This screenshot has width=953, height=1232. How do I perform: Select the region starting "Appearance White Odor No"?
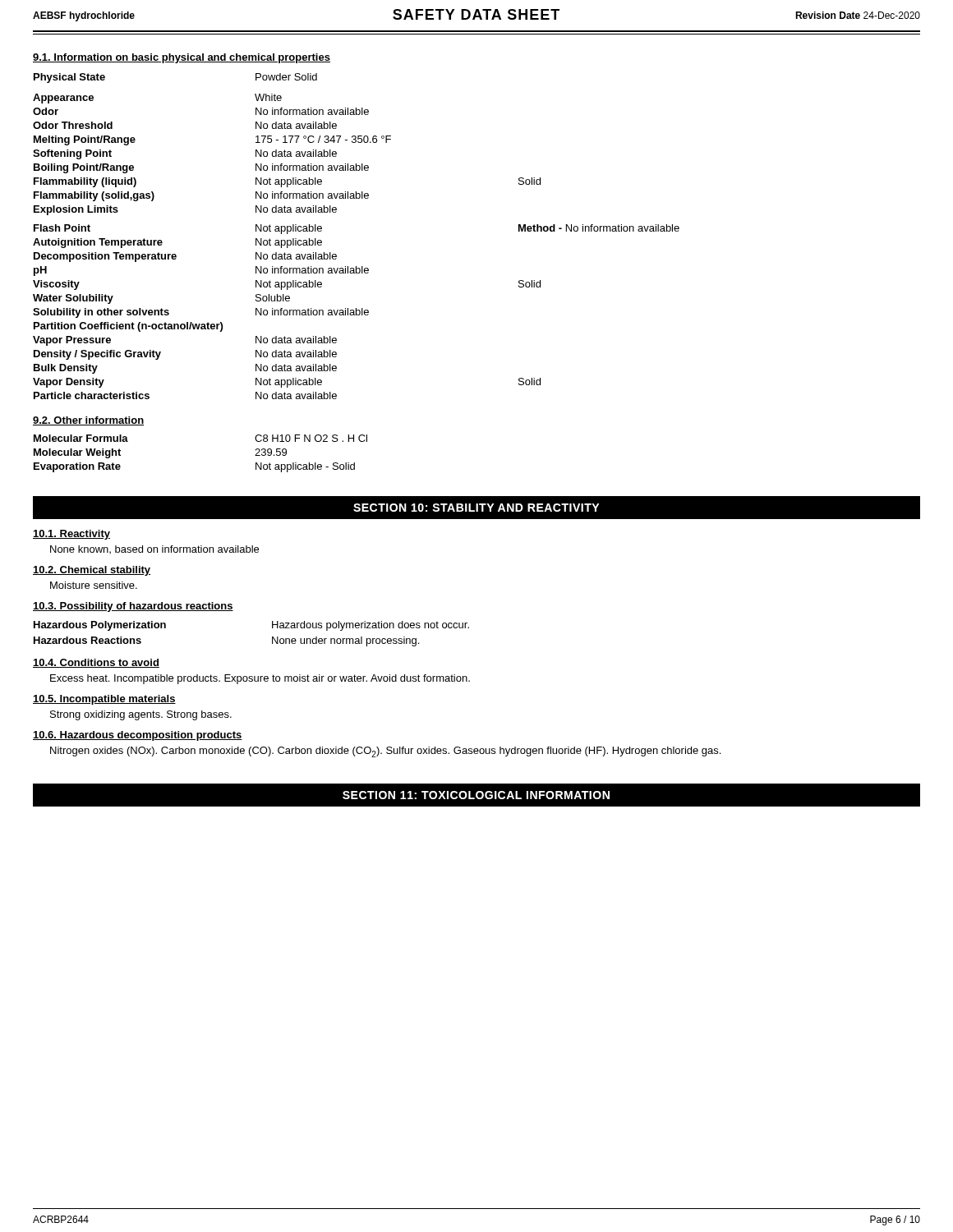click(x=287, y=154)
